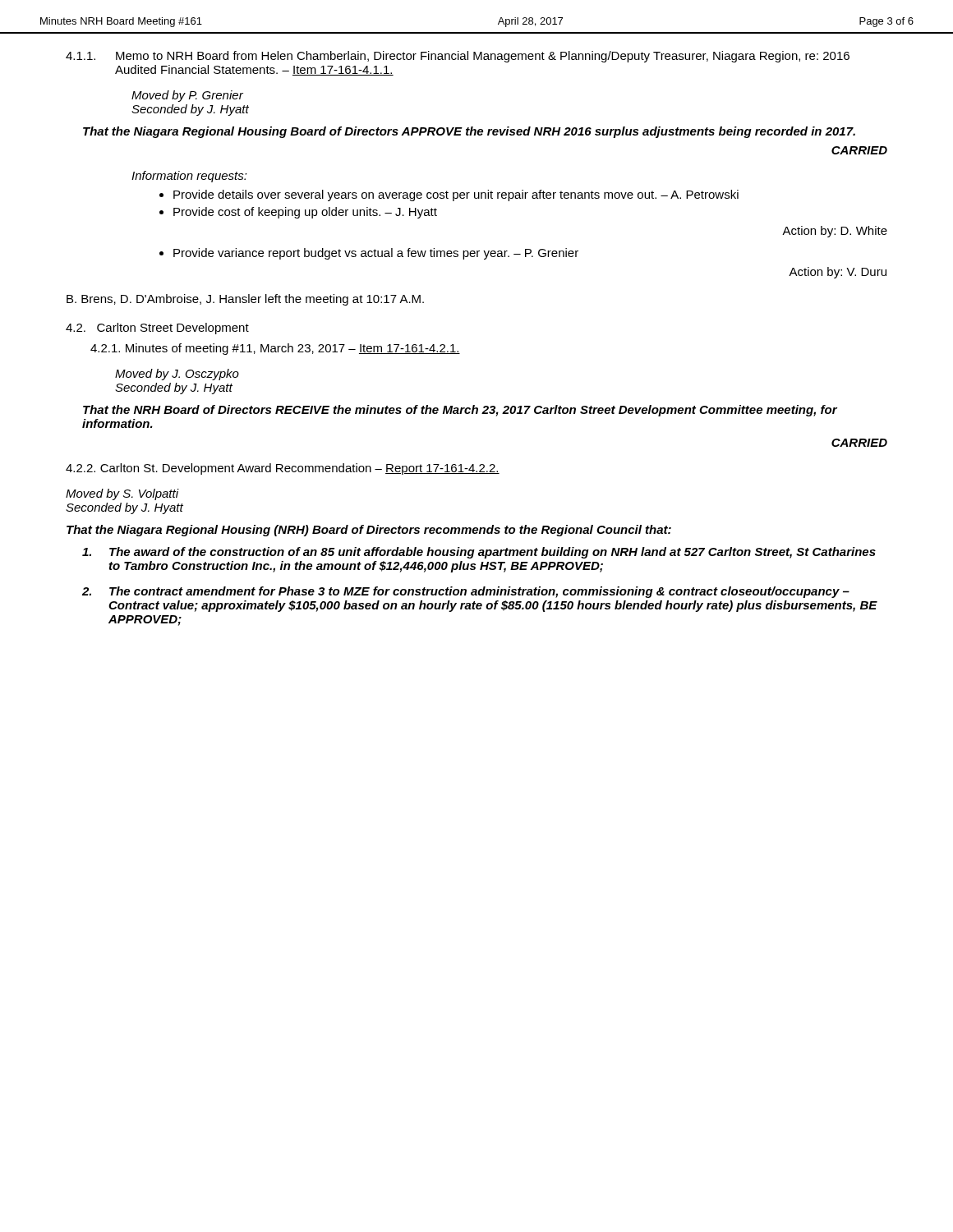Find the block on this page that starts "Provide cost of keeping up older"
Screen dimensions: 1232x953
305,211
